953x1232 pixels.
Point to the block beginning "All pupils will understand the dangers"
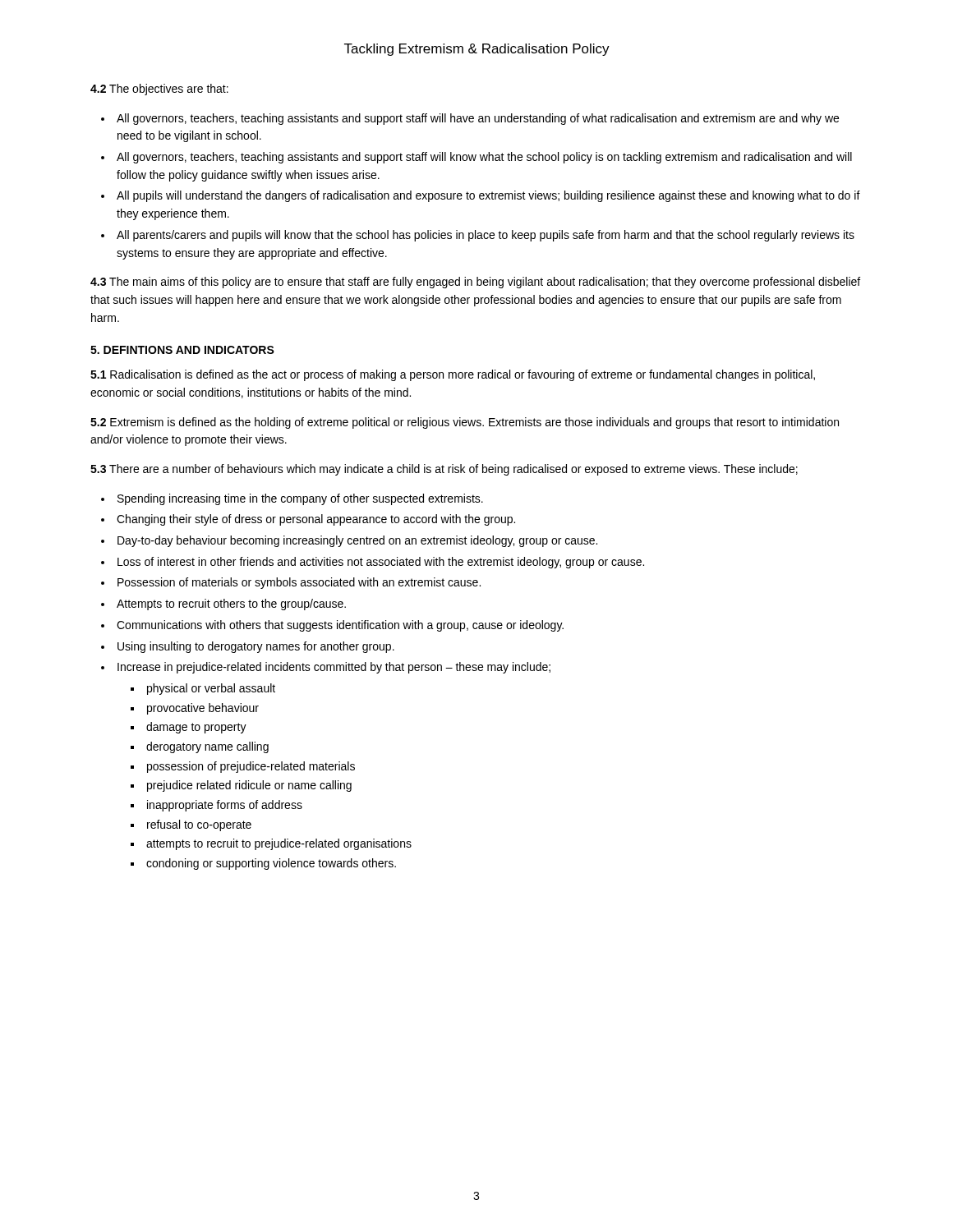pos(488,205)
